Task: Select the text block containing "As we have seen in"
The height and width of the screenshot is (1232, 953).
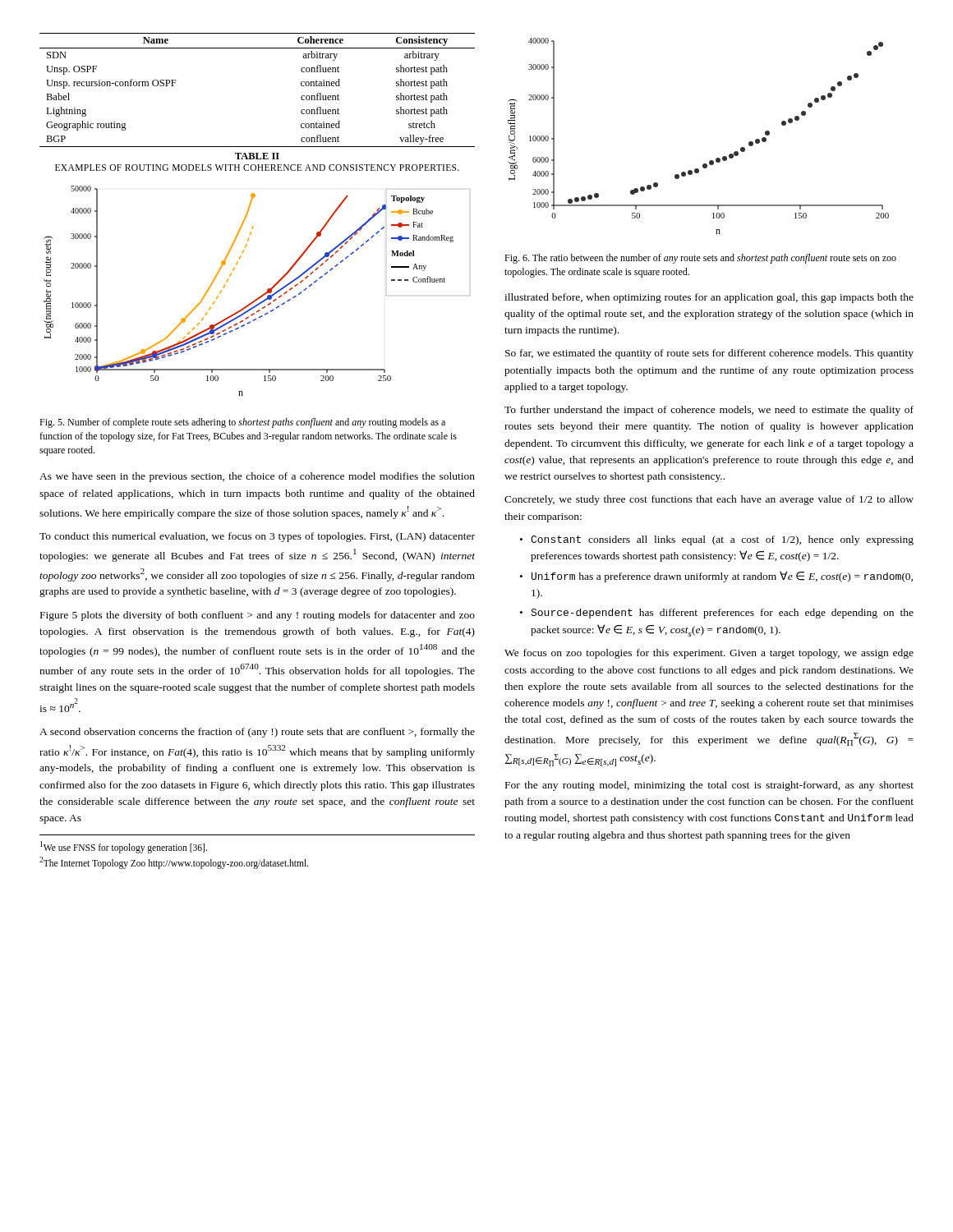Action: click(x=257, y=494)
